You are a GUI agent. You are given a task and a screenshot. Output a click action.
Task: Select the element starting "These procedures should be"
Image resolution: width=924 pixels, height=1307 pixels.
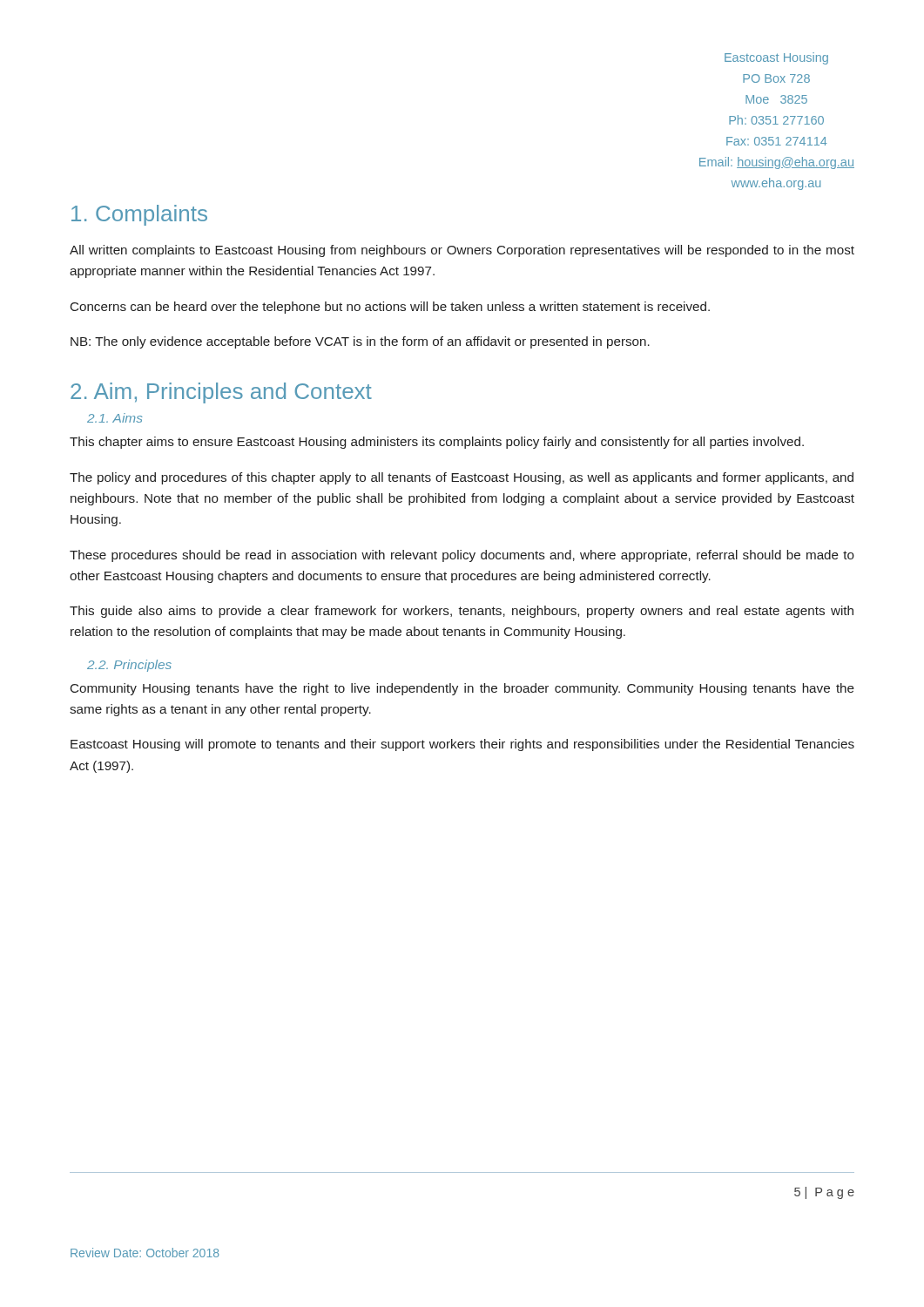(x=462, y=565)
